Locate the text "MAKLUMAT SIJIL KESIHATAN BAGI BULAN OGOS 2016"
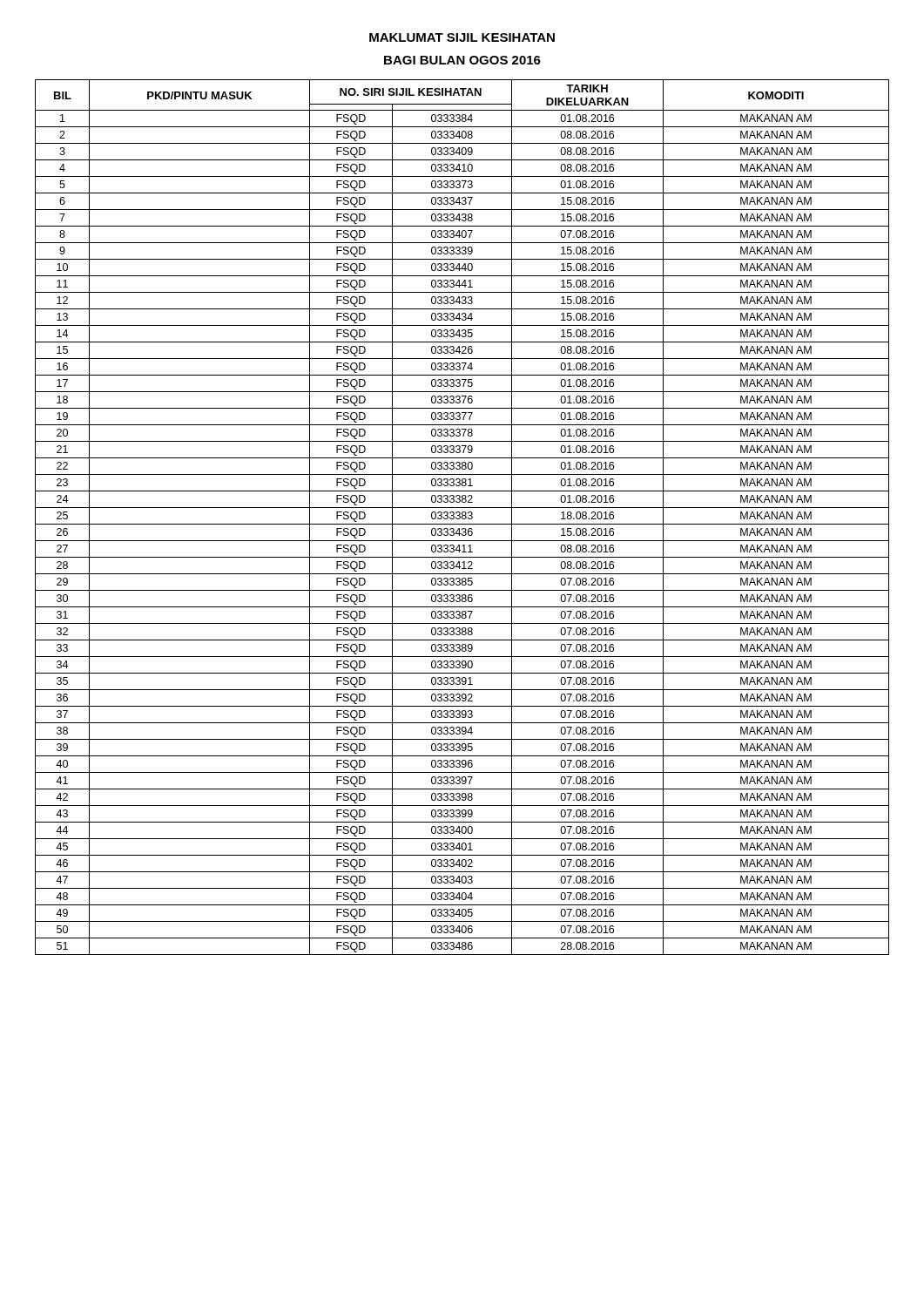Screen dimensions: 1307x924 (462, 48)
